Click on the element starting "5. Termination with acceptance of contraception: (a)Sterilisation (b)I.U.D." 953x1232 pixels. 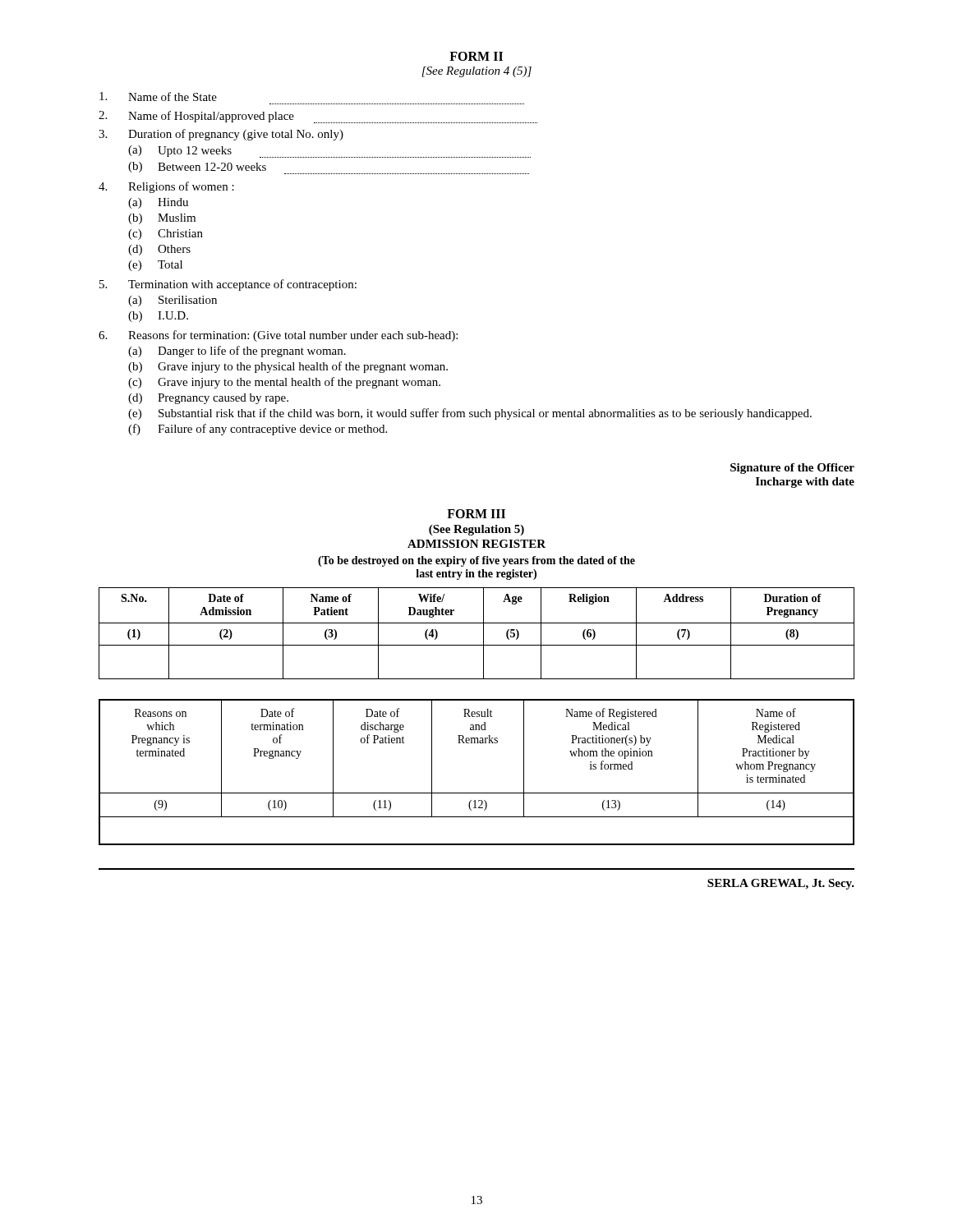coord(228,285)
